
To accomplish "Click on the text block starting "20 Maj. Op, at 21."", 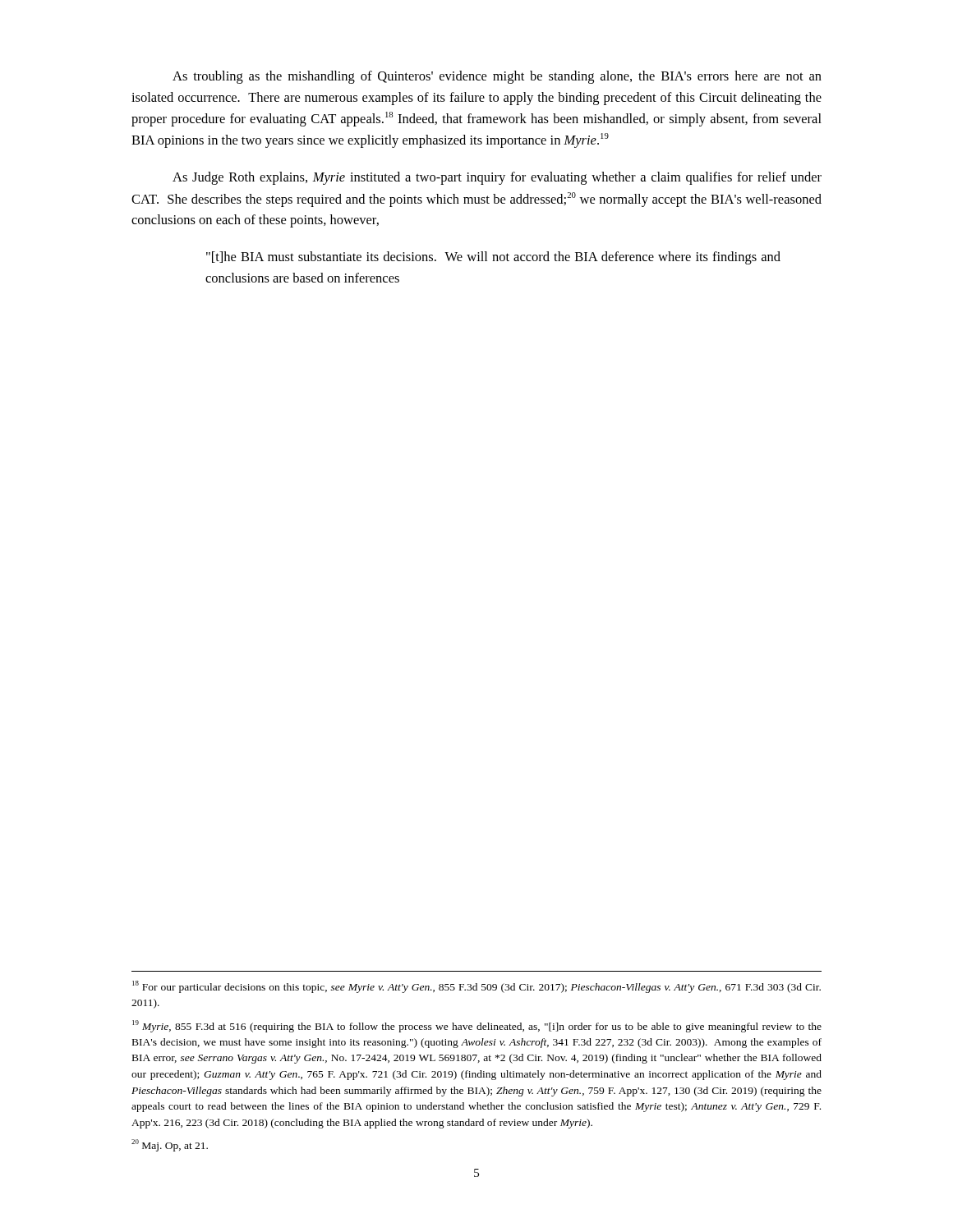I will click(x=170, y=1145).
